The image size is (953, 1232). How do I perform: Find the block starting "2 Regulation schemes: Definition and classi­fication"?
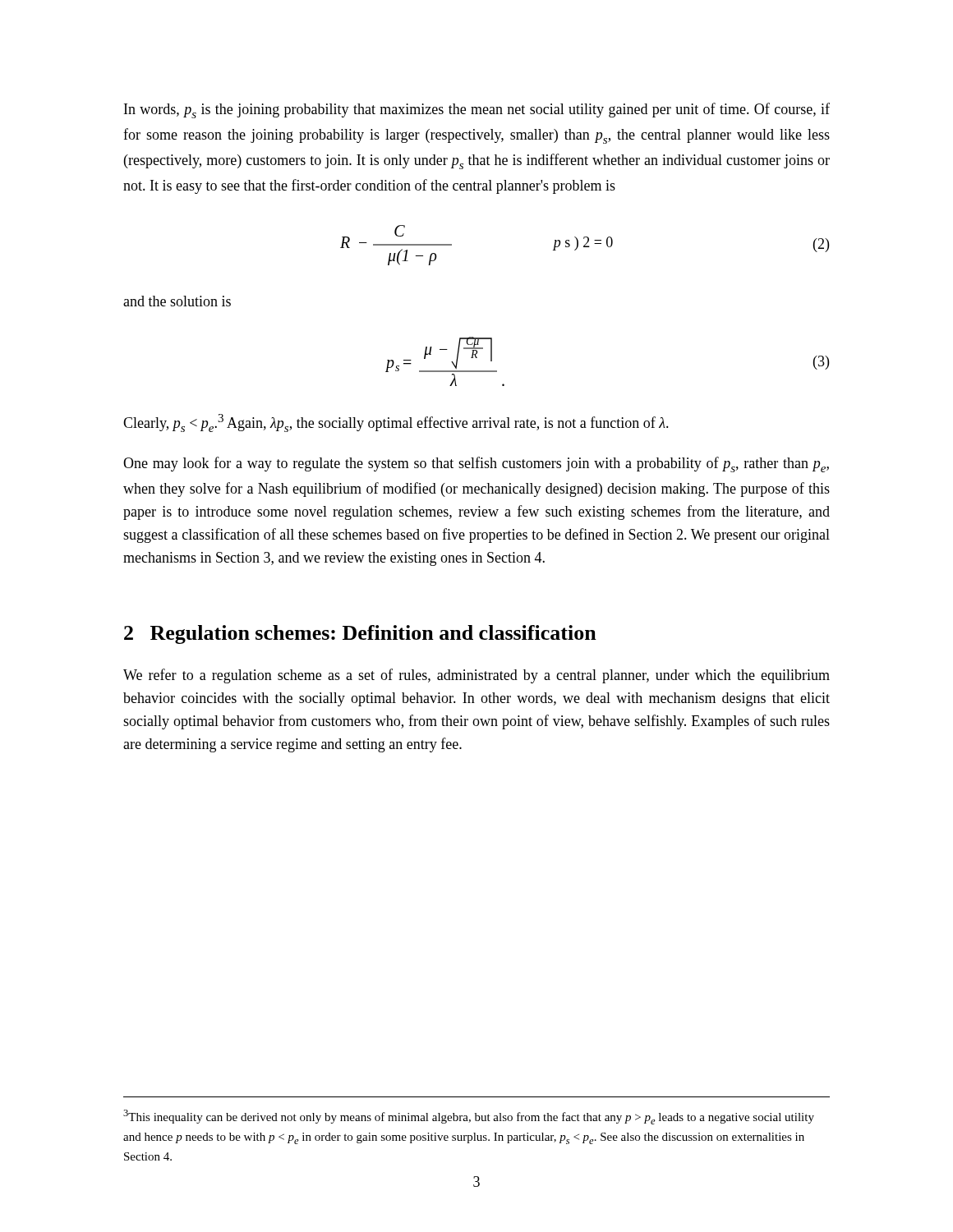[x=360, y=632]
